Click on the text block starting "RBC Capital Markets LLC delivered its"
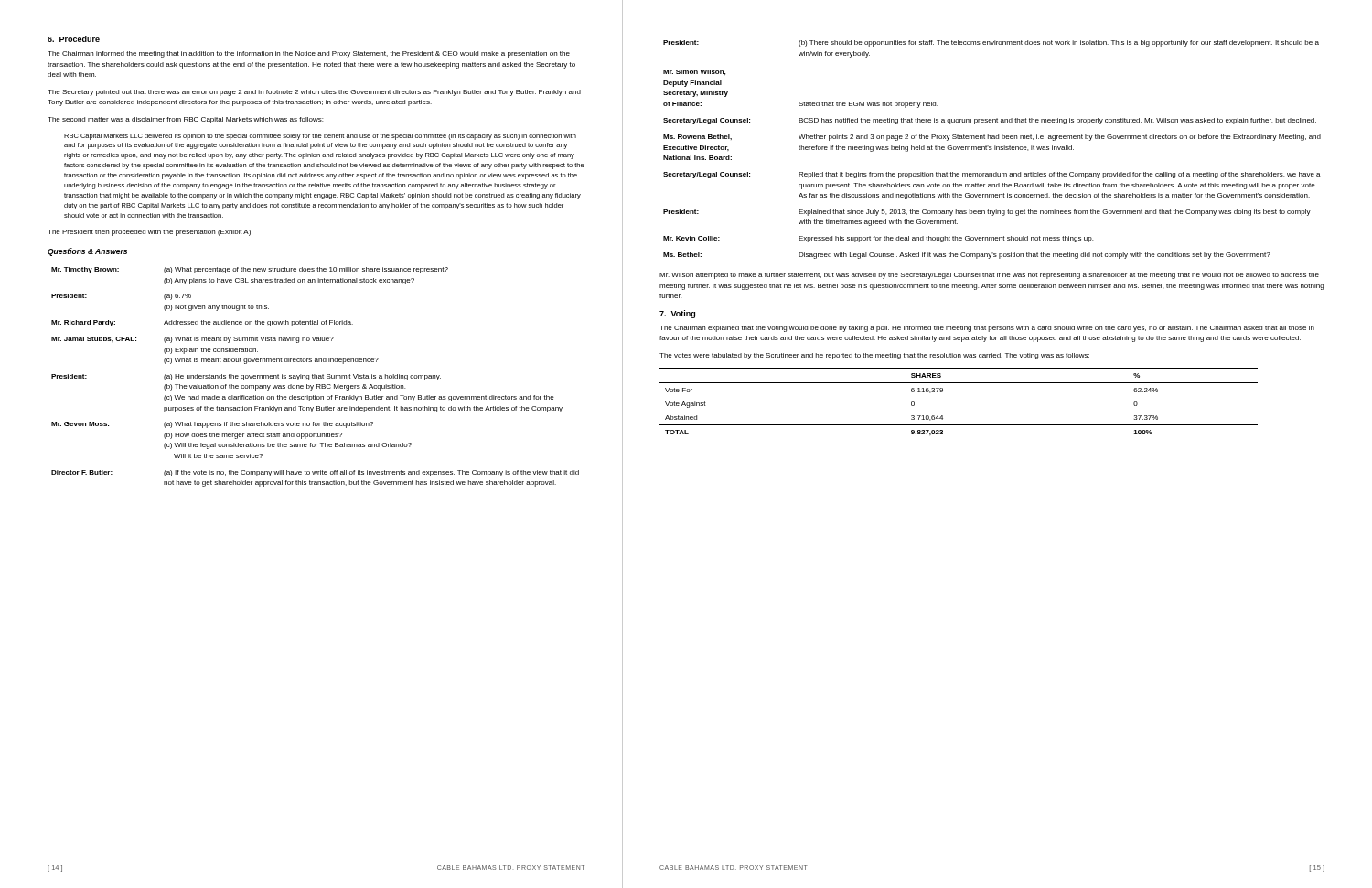The width and height of the screenshot is (1372, 888). (324, 175)
